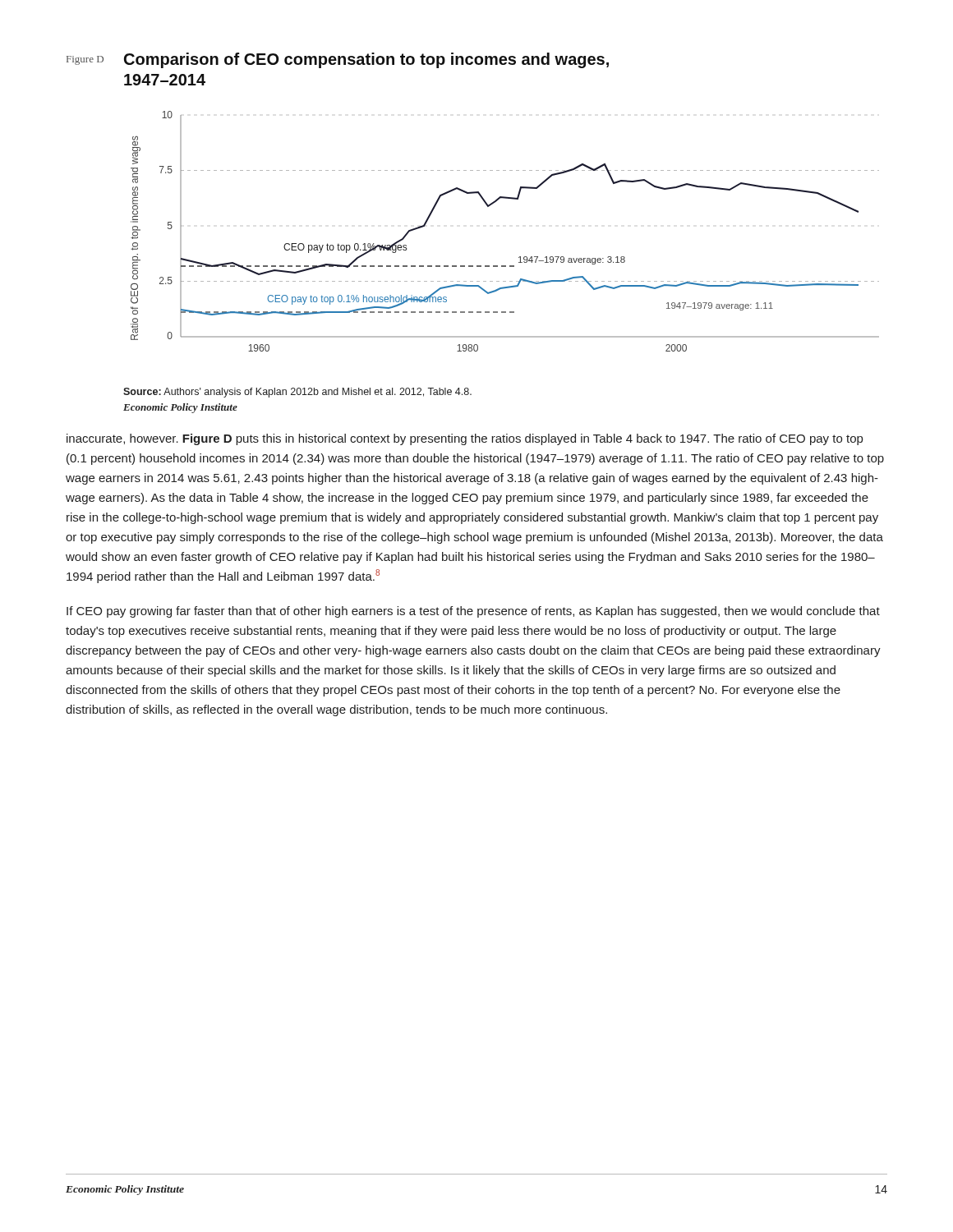Image resolution: width=953 pixels, height=1232 pixels.
Task: Point to the caption beginning "Source: Authors' analysis"
Action: [298, 392]
